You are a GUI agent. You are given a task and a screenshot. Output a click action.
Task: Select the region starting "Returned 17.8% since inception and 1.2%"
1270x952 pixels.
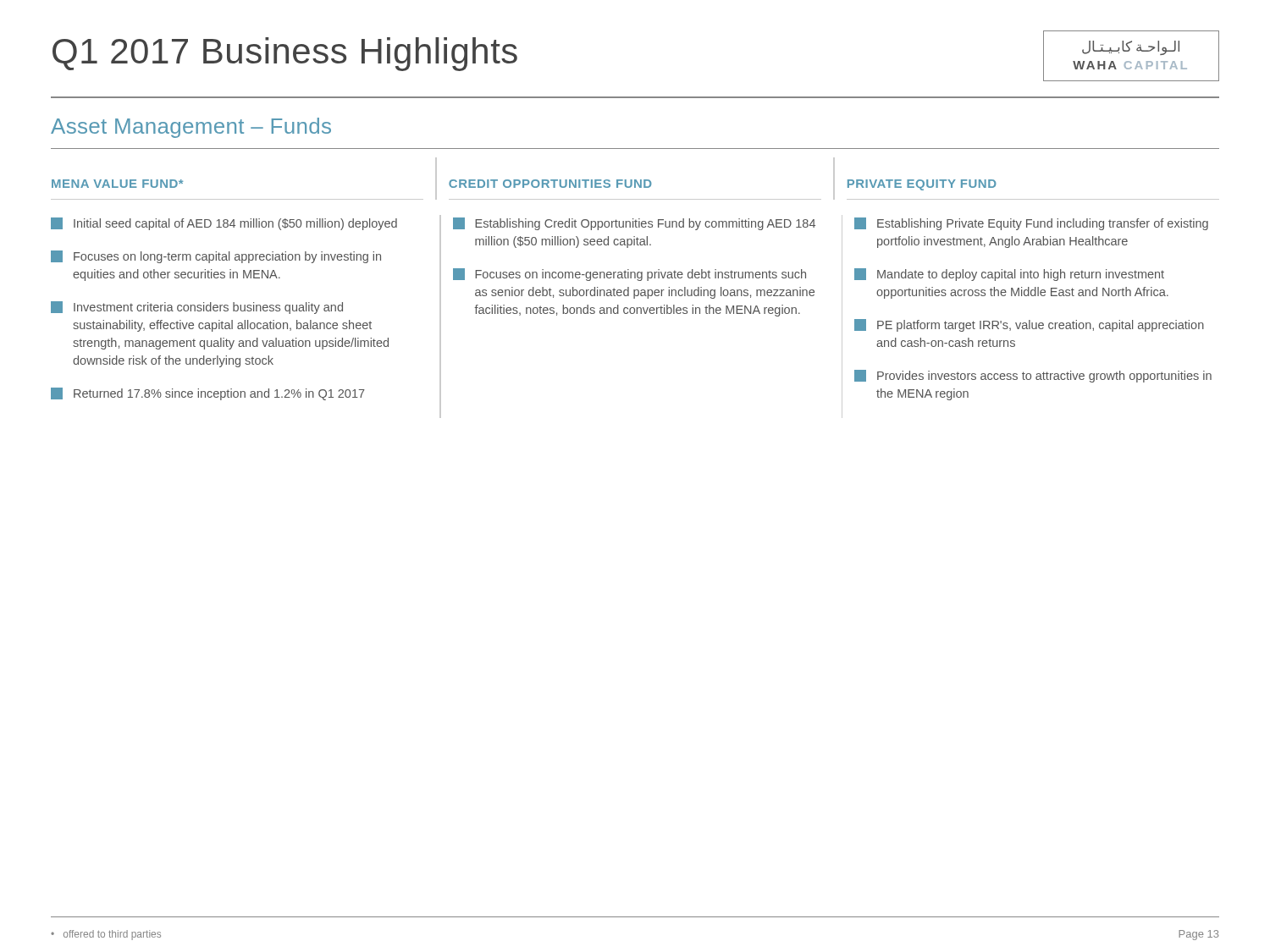(x=233, y=394)
